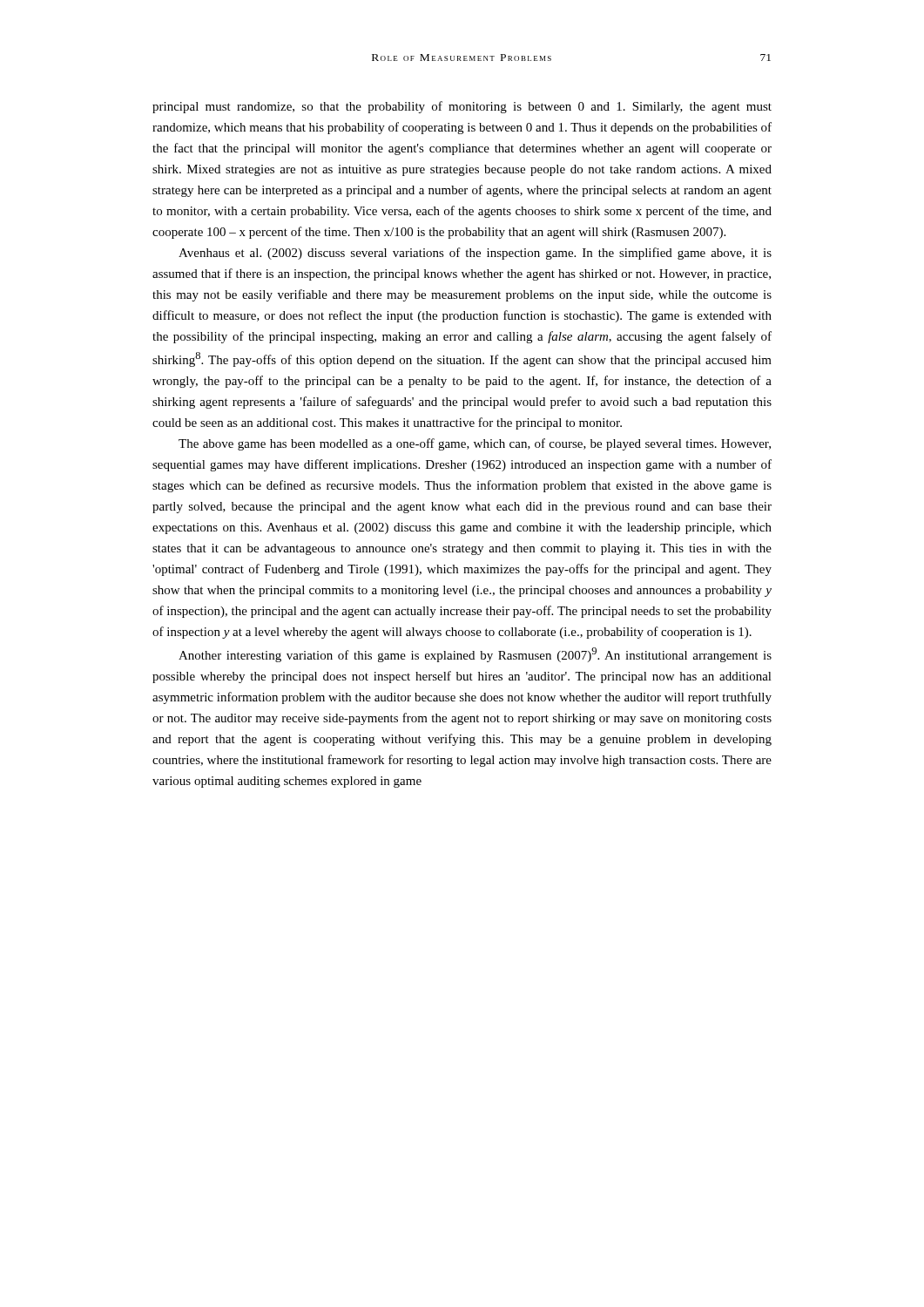Find the block on this page that starts "Avenhaus et al. (2002) discuss several"

(x=462, y=338)
